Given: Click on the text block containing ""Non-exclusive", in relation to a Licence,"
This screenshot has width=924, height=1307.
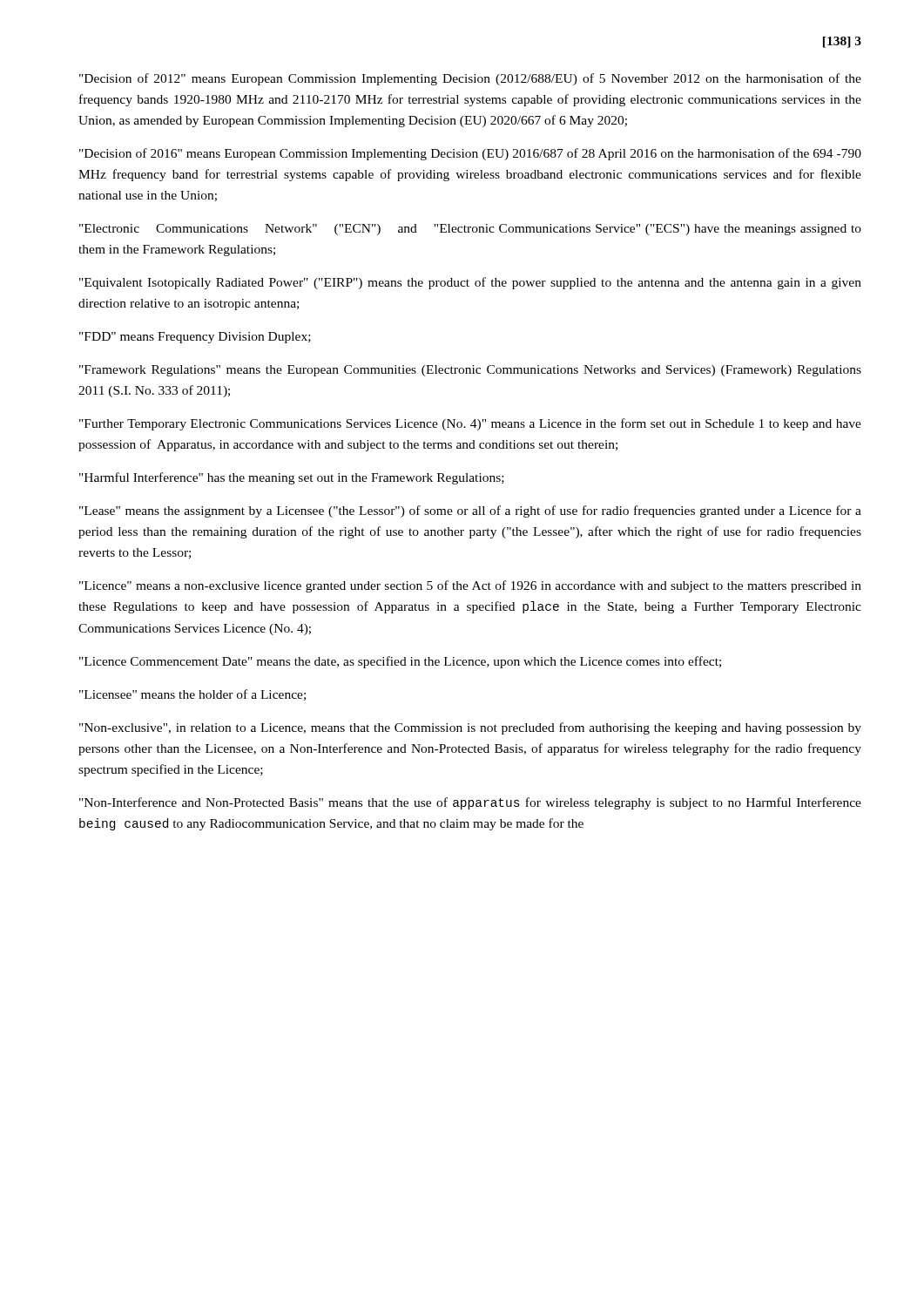Looking at the screenshot, I should (x=470, y=748).
